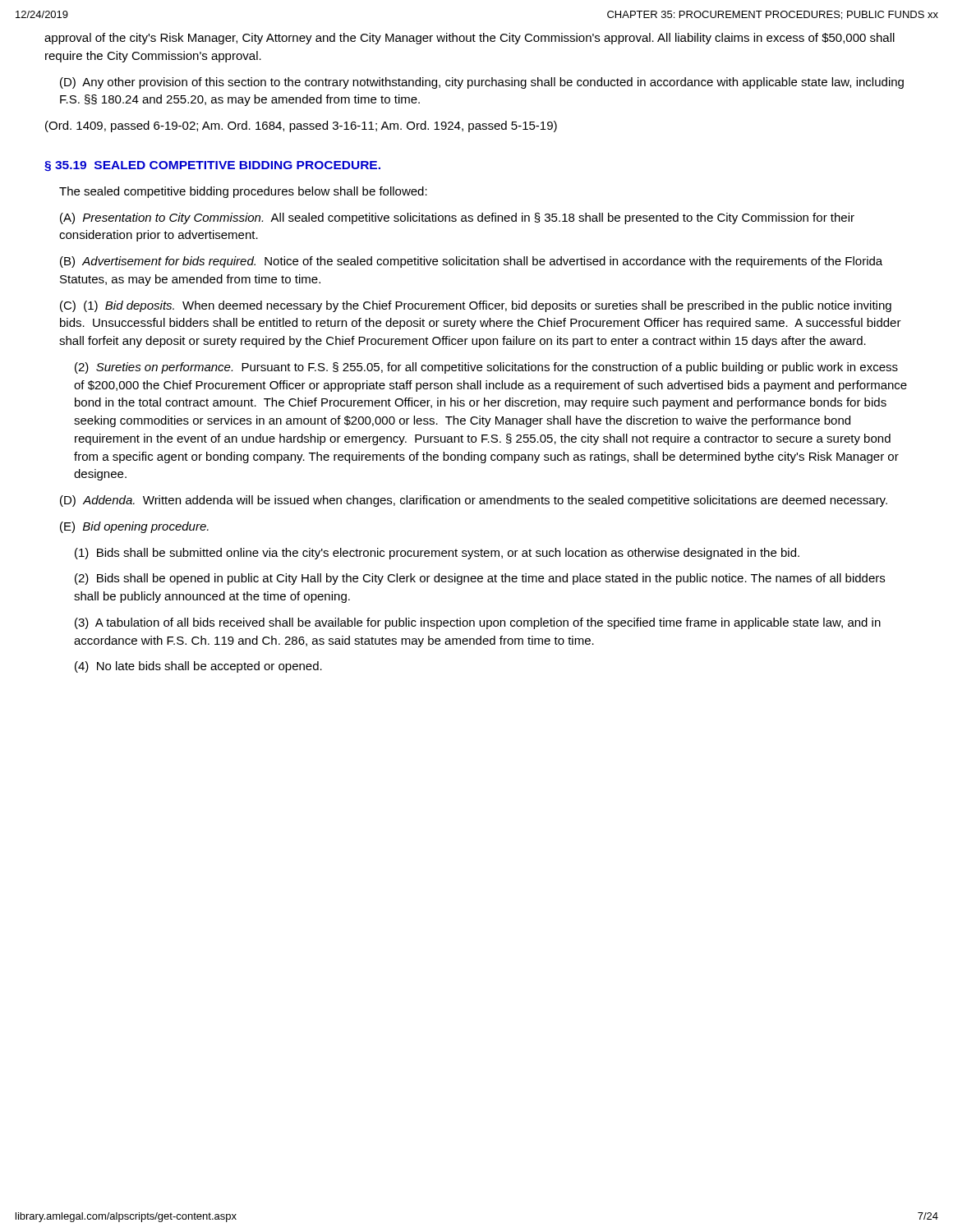Viewport: 953px width, 1232px height.
Task: Where is the passage that starts "(D) Addenda. Written addenda"?
Action: coord(474,500)
